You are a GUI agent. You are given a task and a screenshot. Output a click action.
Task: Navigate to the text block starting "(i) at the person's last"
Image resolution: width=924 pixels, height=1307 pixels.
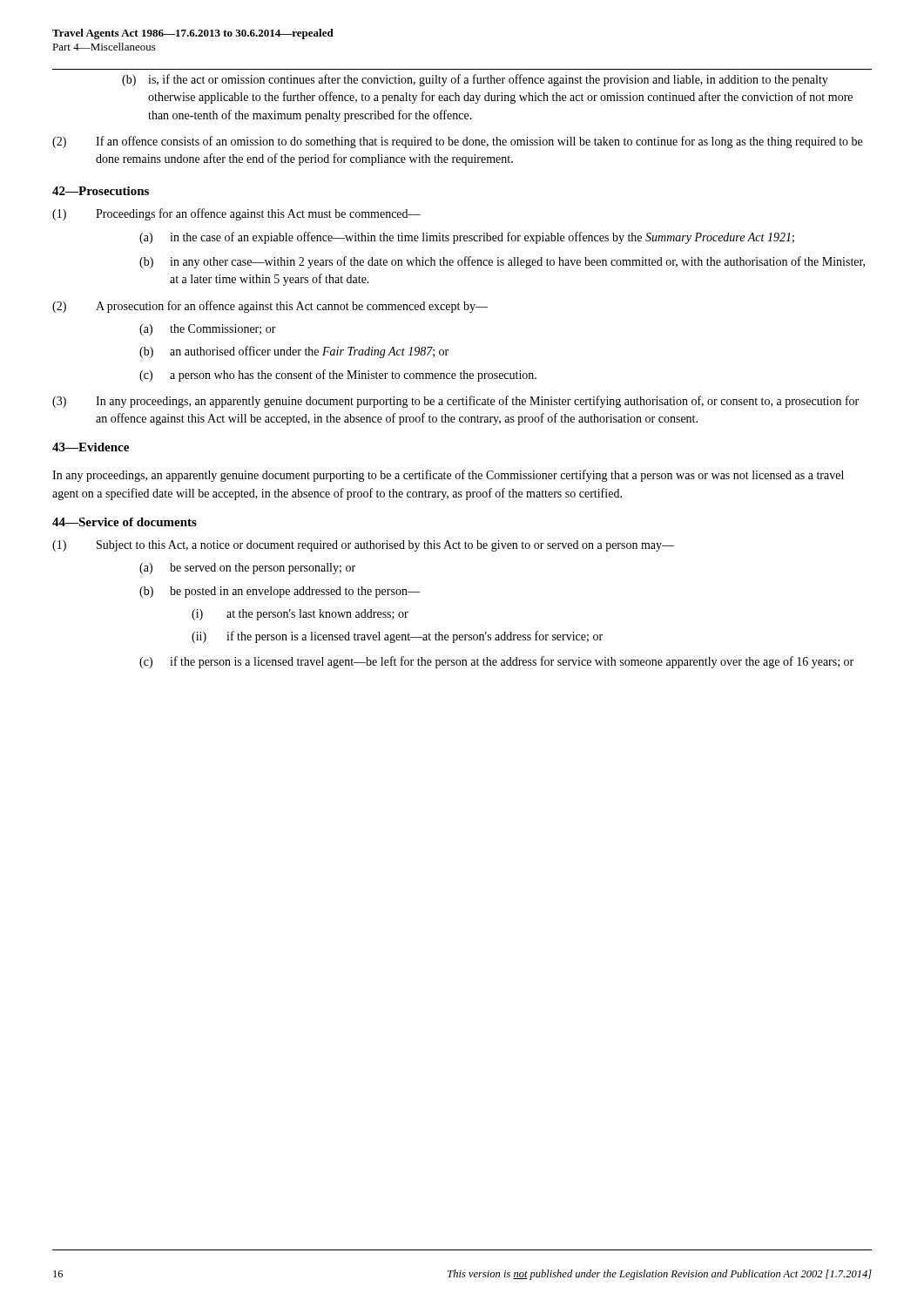[300, 615]
